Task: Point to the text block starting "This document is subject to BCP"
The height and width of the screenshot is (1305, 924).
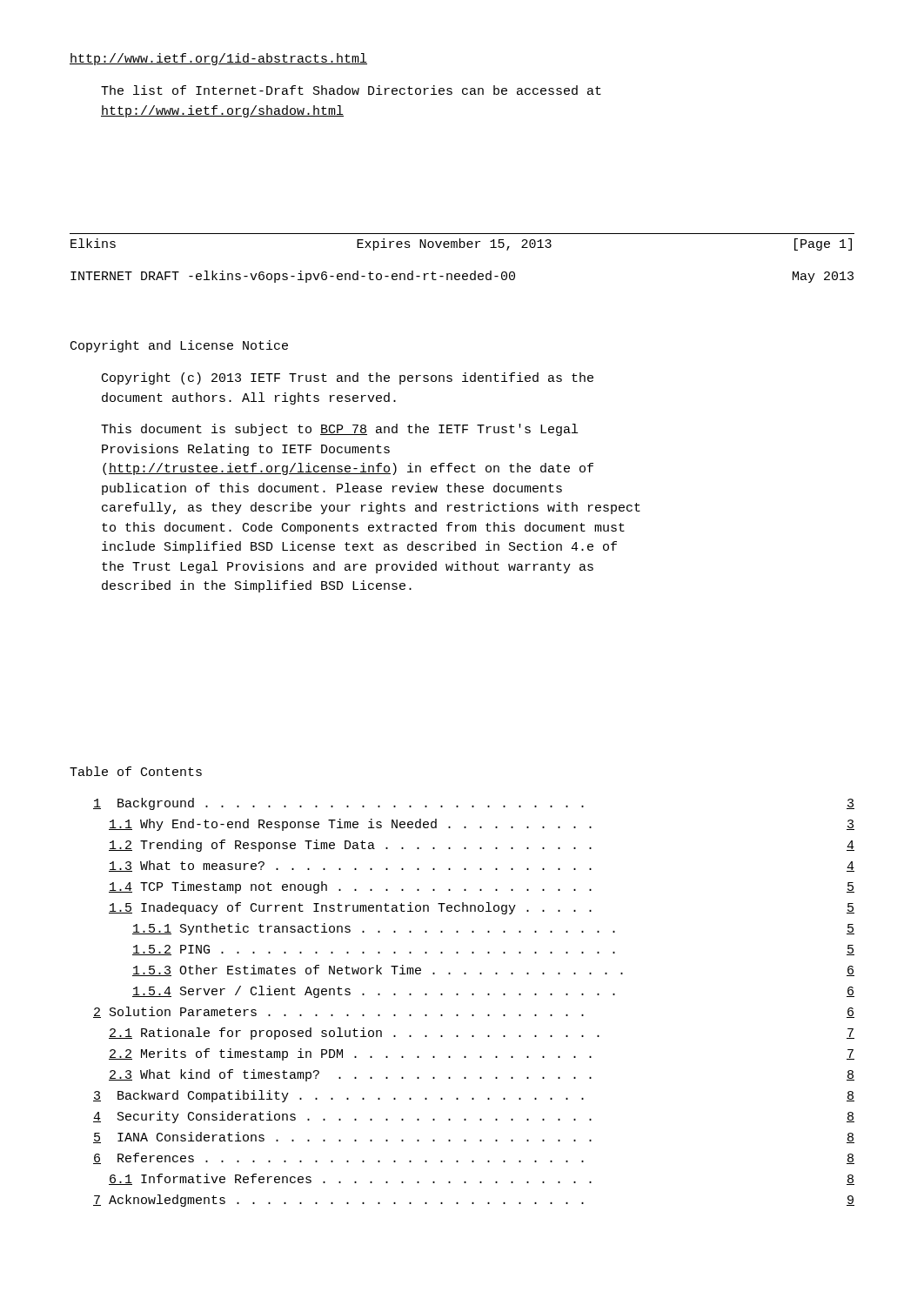Action: coord(371,508)
